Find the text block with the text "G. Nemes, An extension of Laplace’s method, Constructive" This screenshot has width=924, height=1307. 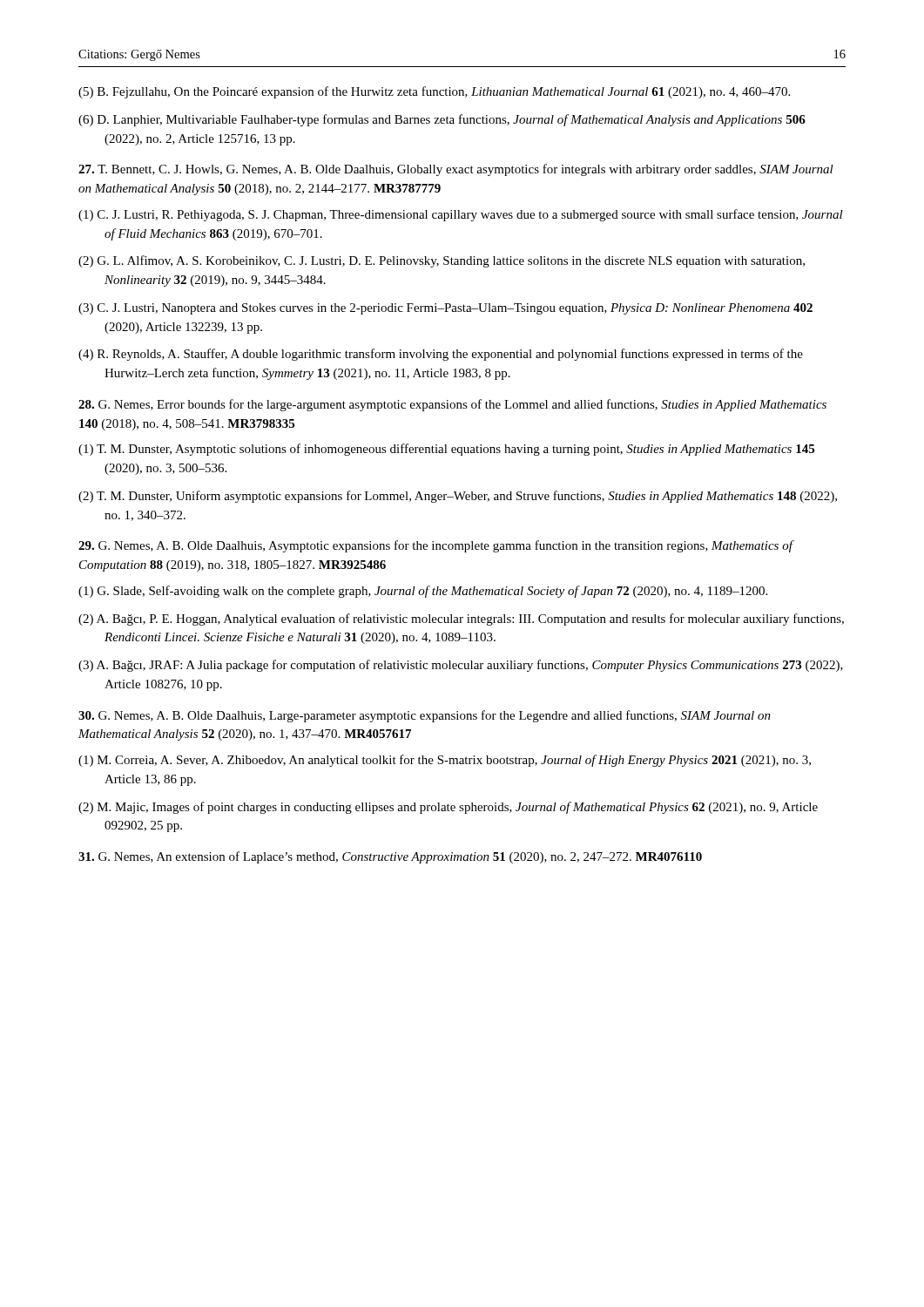tap(390, 857)
